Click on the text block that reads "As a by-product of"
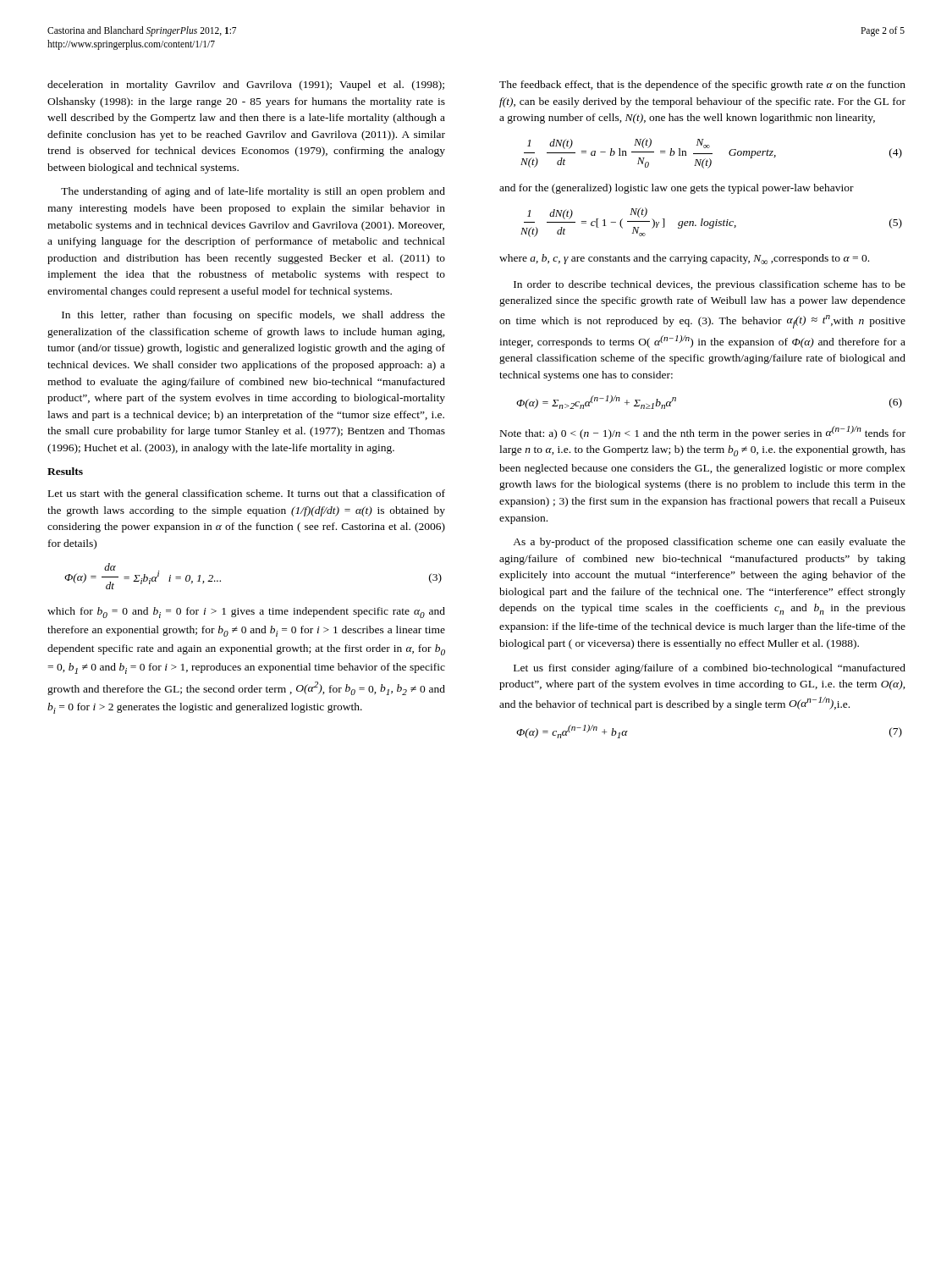Image resolution: width=952 pixels, height=1270 pixels. click(702, 593)
